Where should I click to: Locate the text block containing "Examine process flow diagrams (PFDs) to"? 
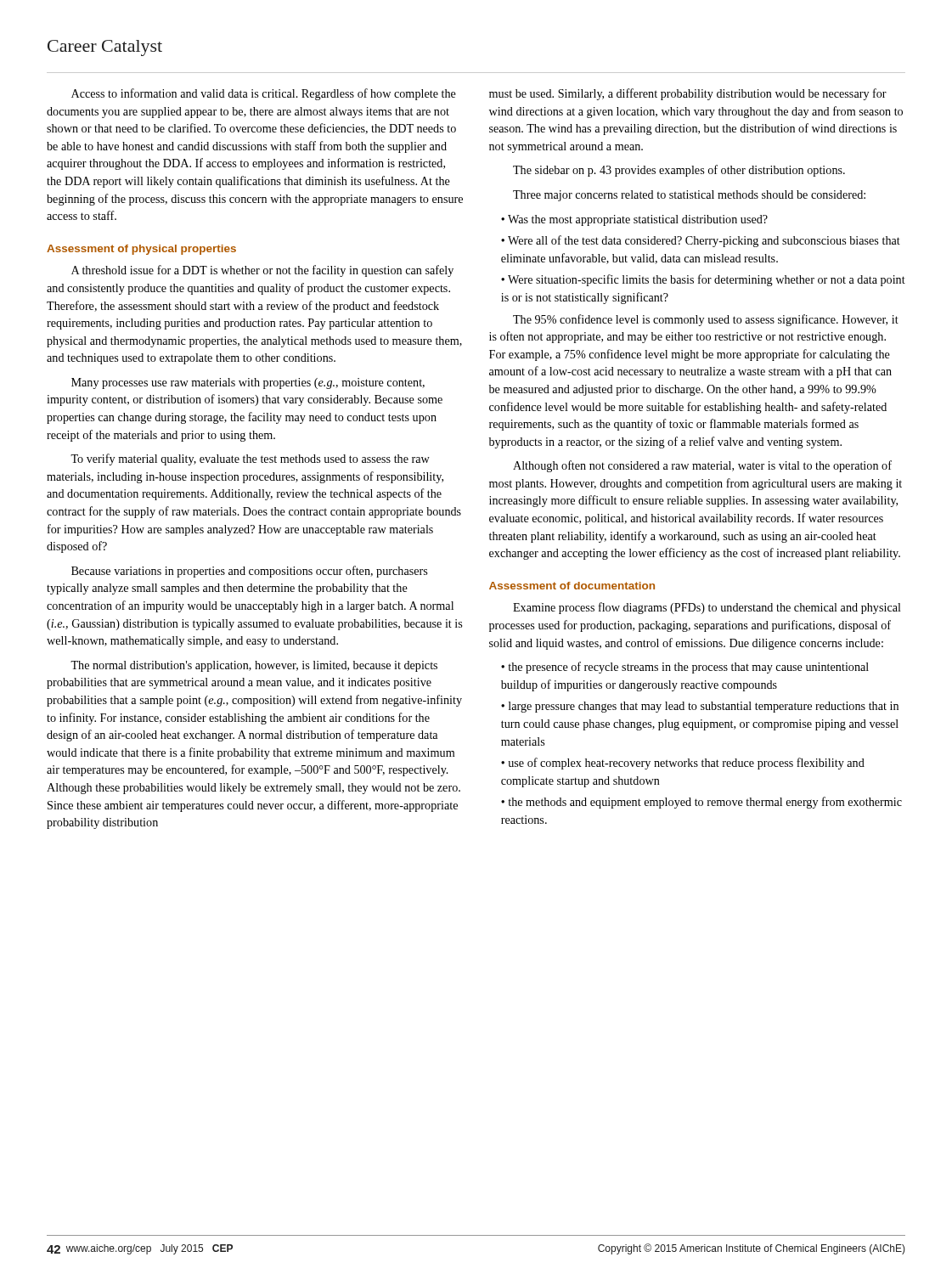[697, 625]
